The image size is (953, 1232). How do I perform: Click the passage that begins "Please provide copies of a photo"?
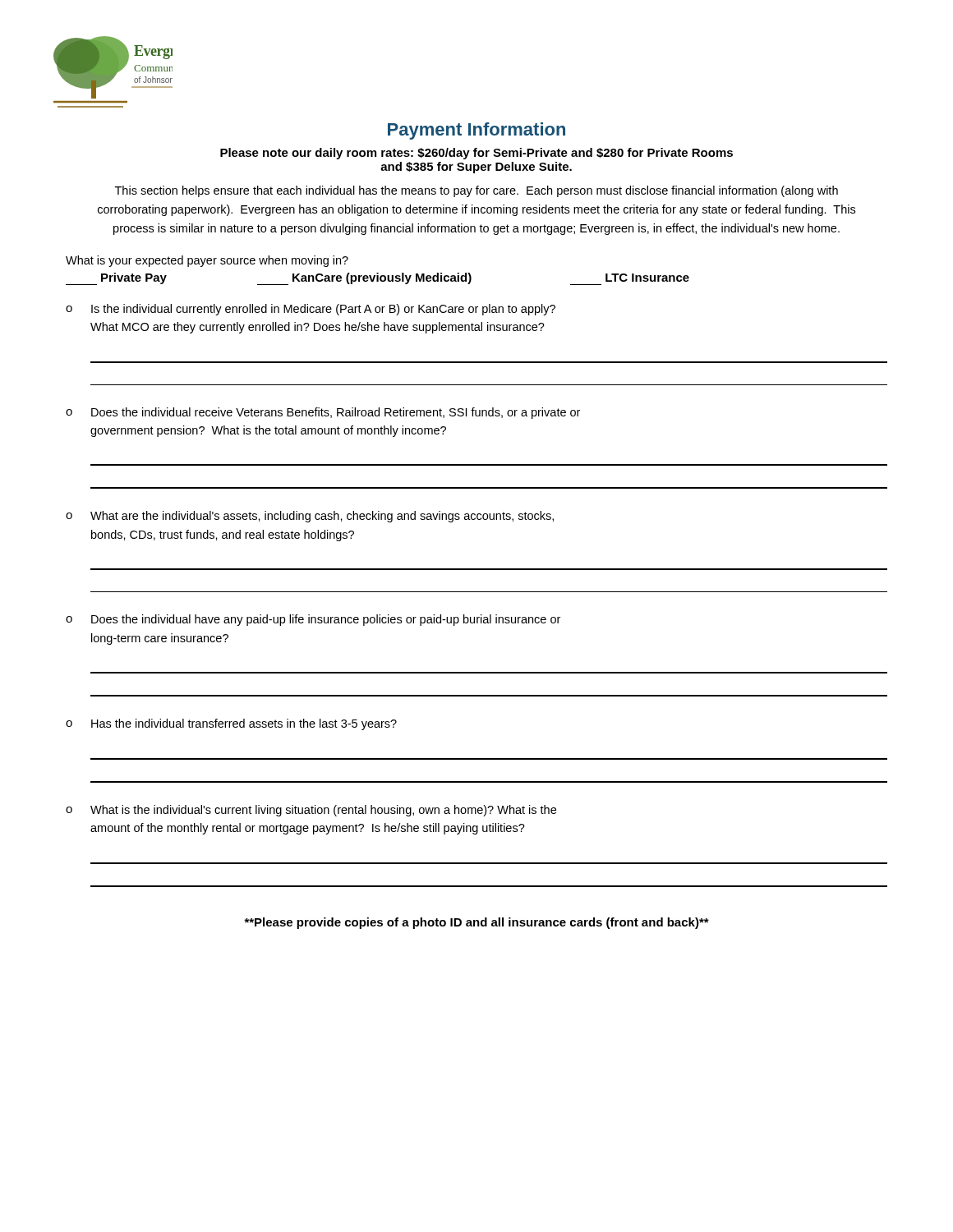coord(476,922)
